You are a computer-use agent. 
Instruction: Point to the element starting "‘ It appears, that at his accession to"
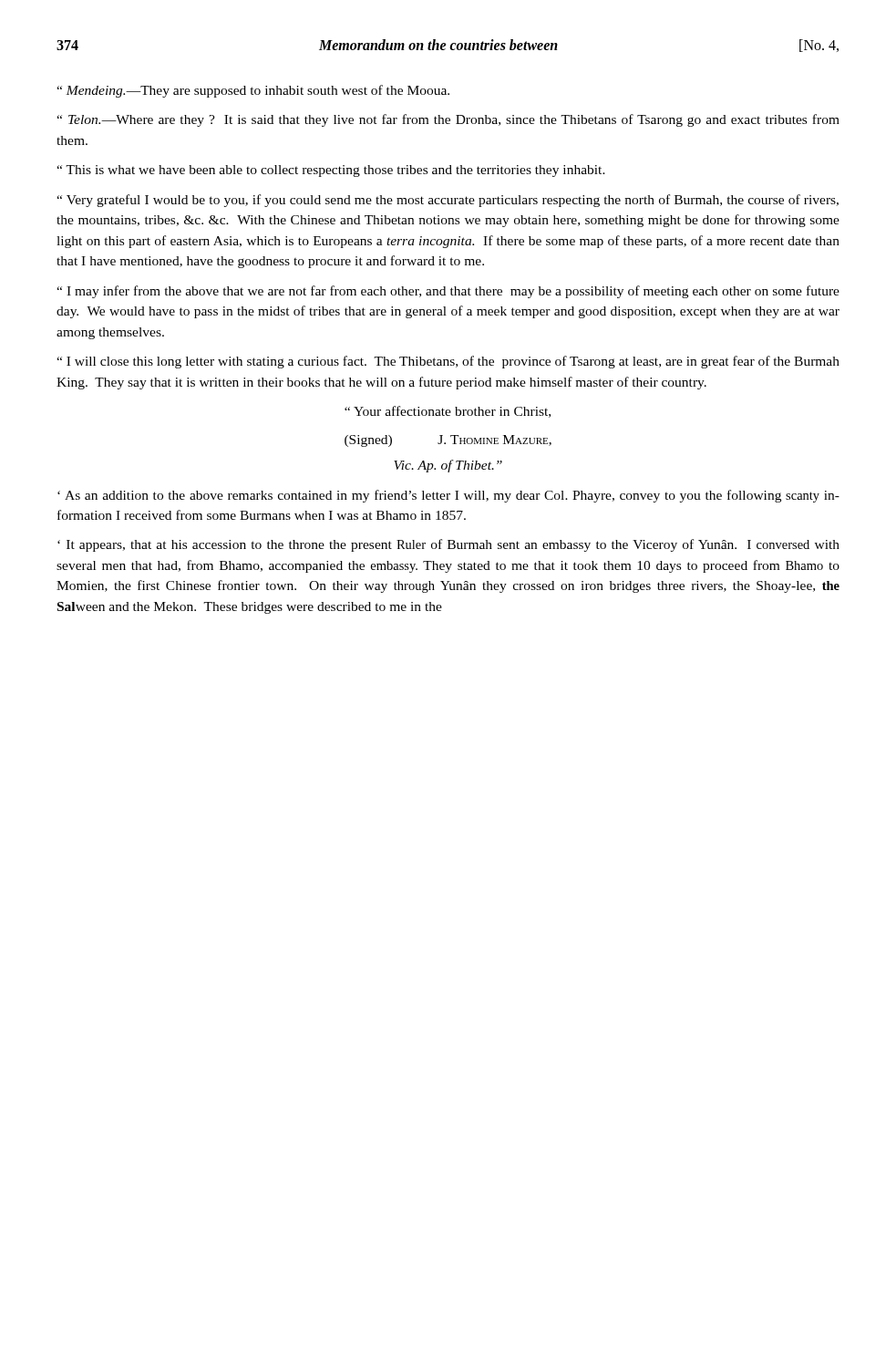[448, 575]
